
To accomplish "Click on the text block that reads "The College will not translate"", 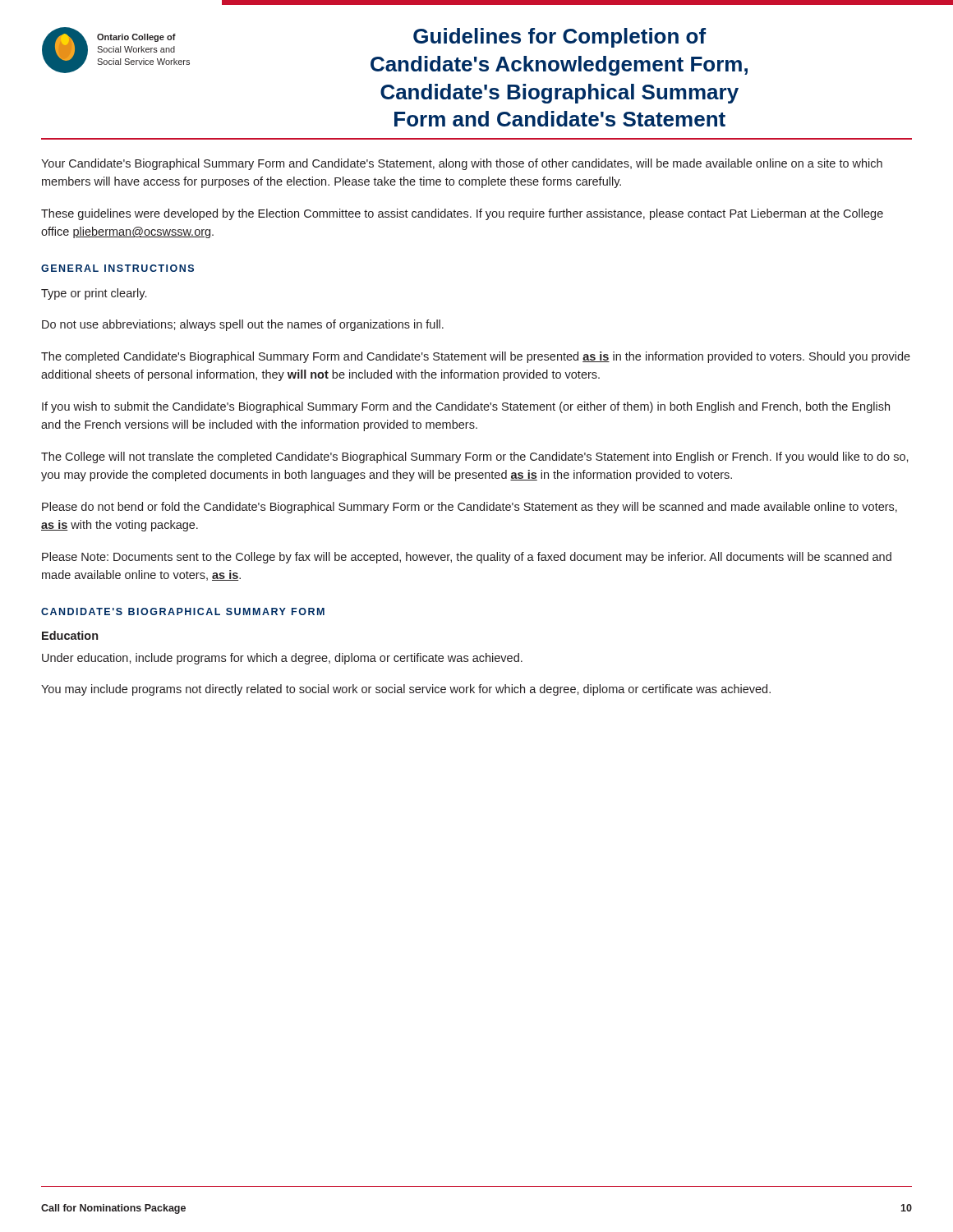I will pyautogui.click(x=475, y=466).
